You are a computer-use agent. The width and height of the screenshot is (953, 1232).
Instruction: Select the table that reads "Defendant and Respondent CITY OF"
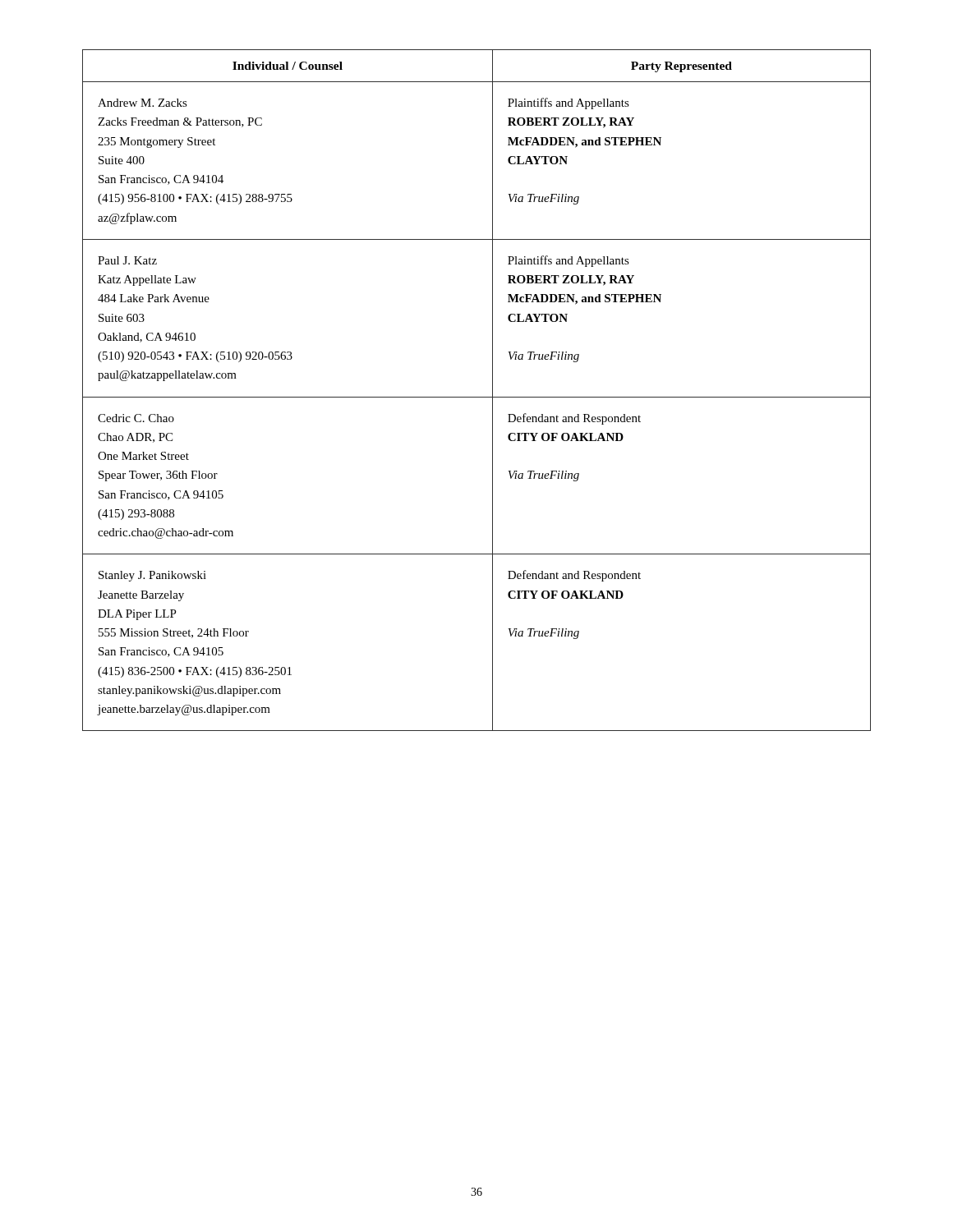(x=476, y=390)
